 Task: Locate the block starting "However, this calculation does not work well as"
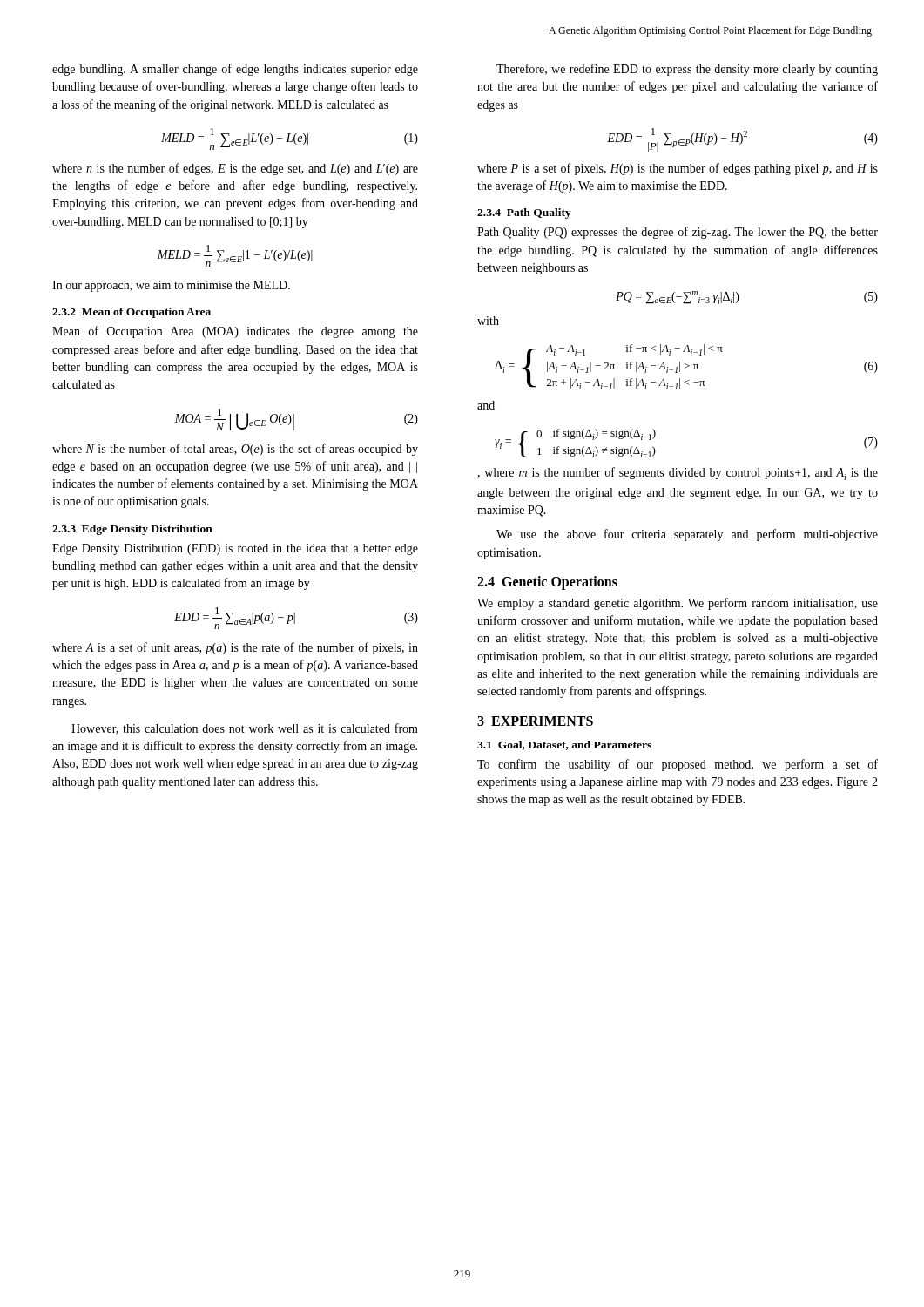click(x=235, y=756)
